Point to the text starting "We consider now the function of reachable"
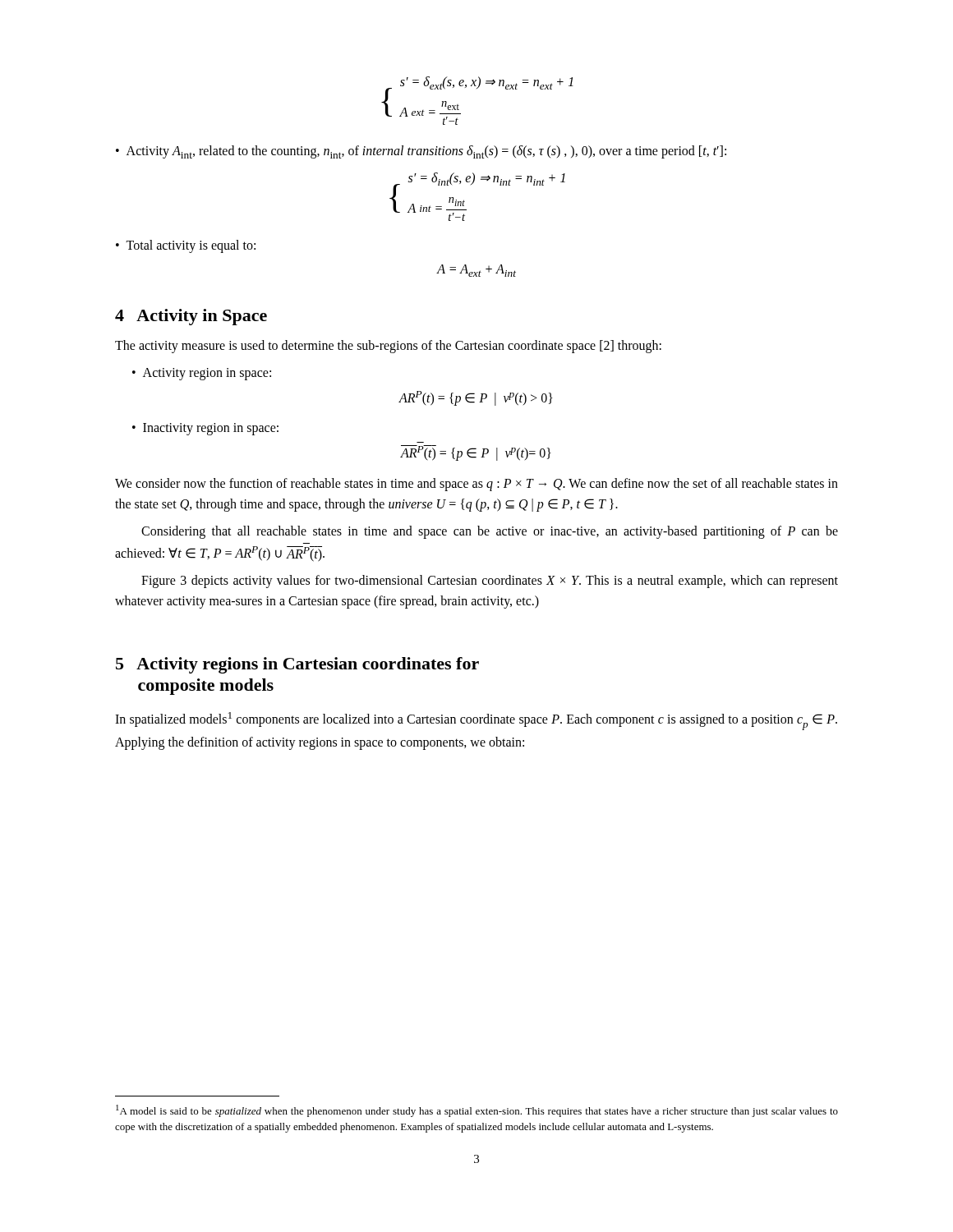The image size is (953, 1232). click(476, 493)
